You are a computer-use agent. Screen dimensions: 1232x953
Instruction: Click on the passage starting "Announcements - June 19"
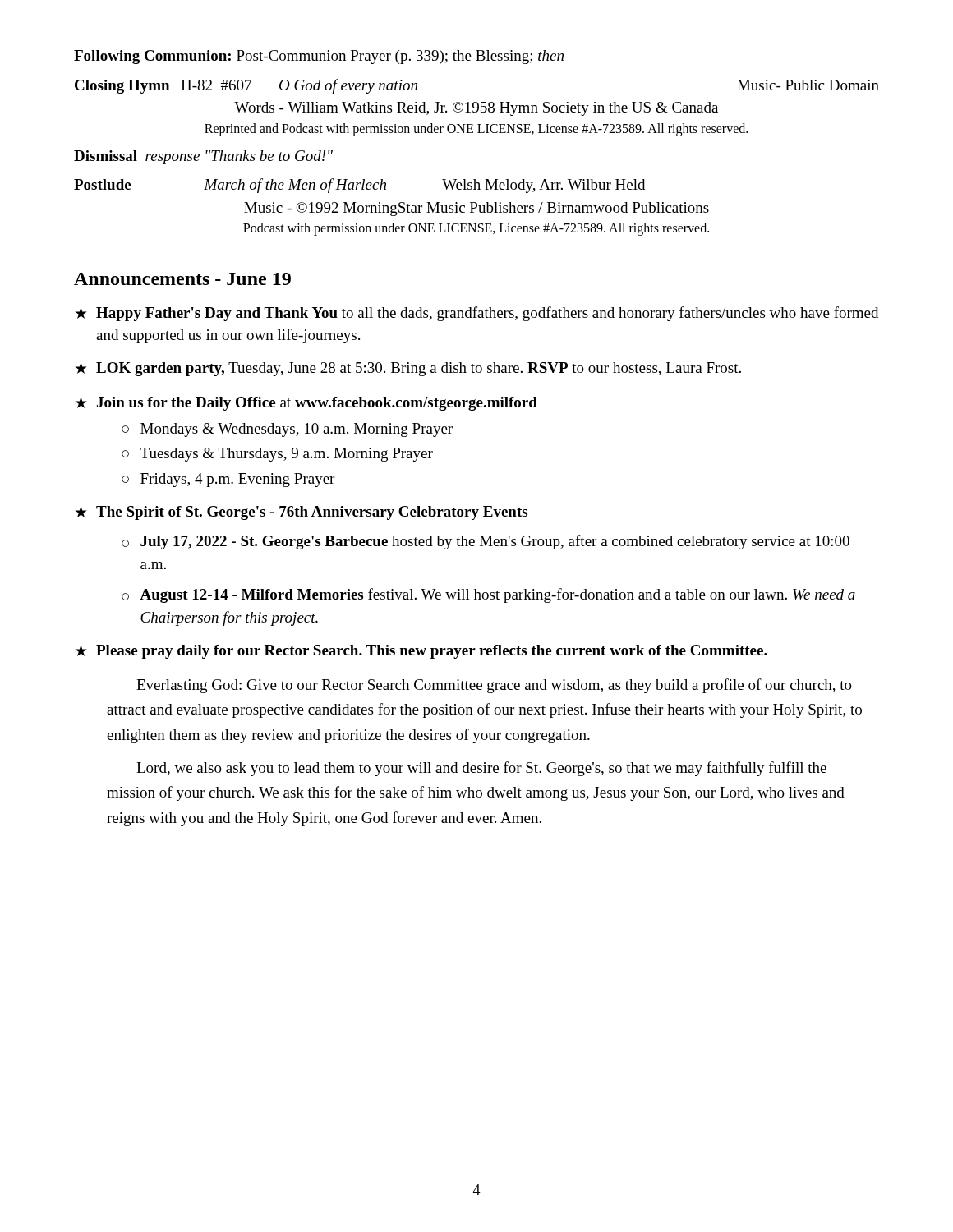click(x=183, y=278)
